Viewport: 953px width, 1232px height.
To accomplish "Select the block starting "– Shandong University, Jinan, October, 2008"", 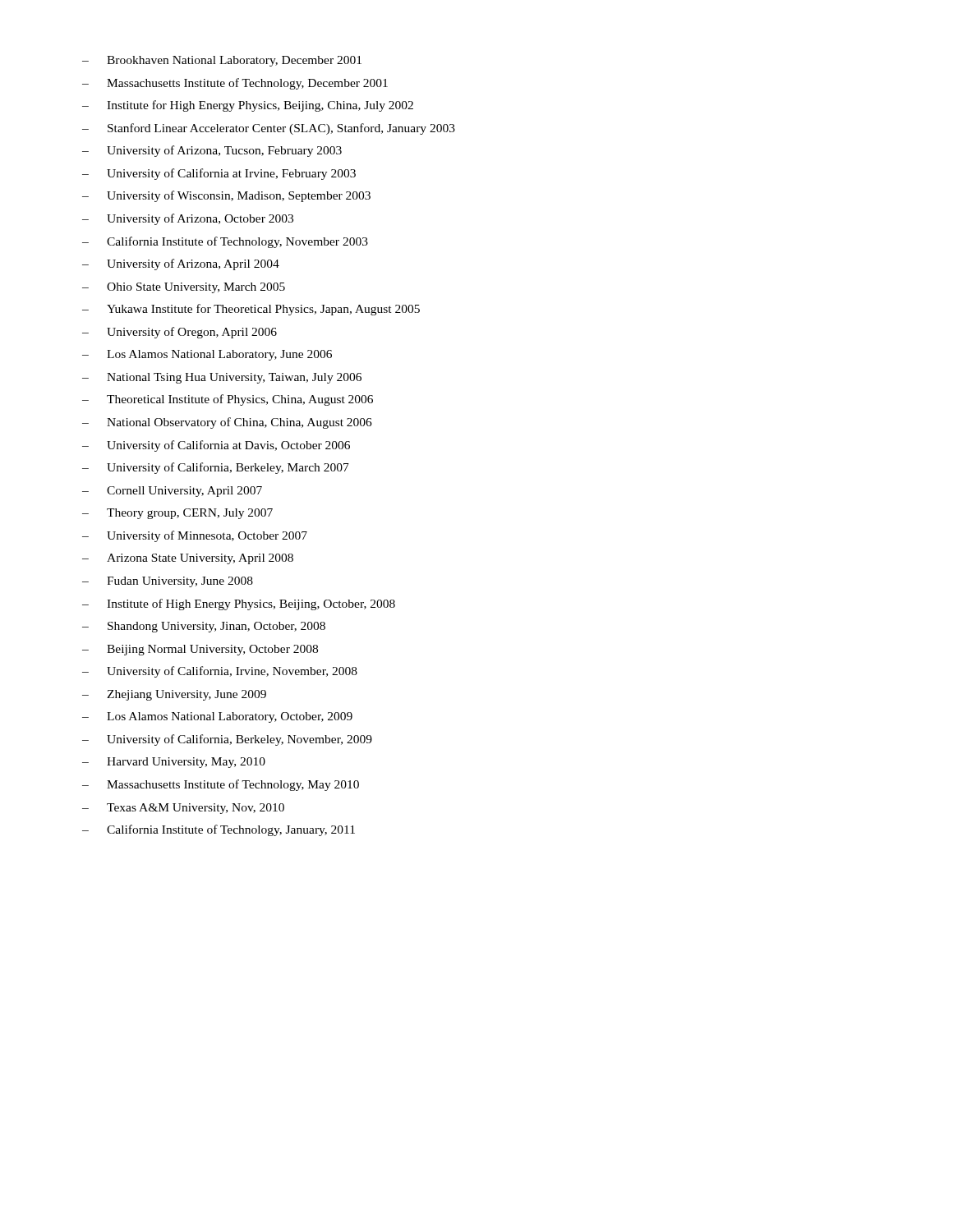I will [x=204, y=627].
